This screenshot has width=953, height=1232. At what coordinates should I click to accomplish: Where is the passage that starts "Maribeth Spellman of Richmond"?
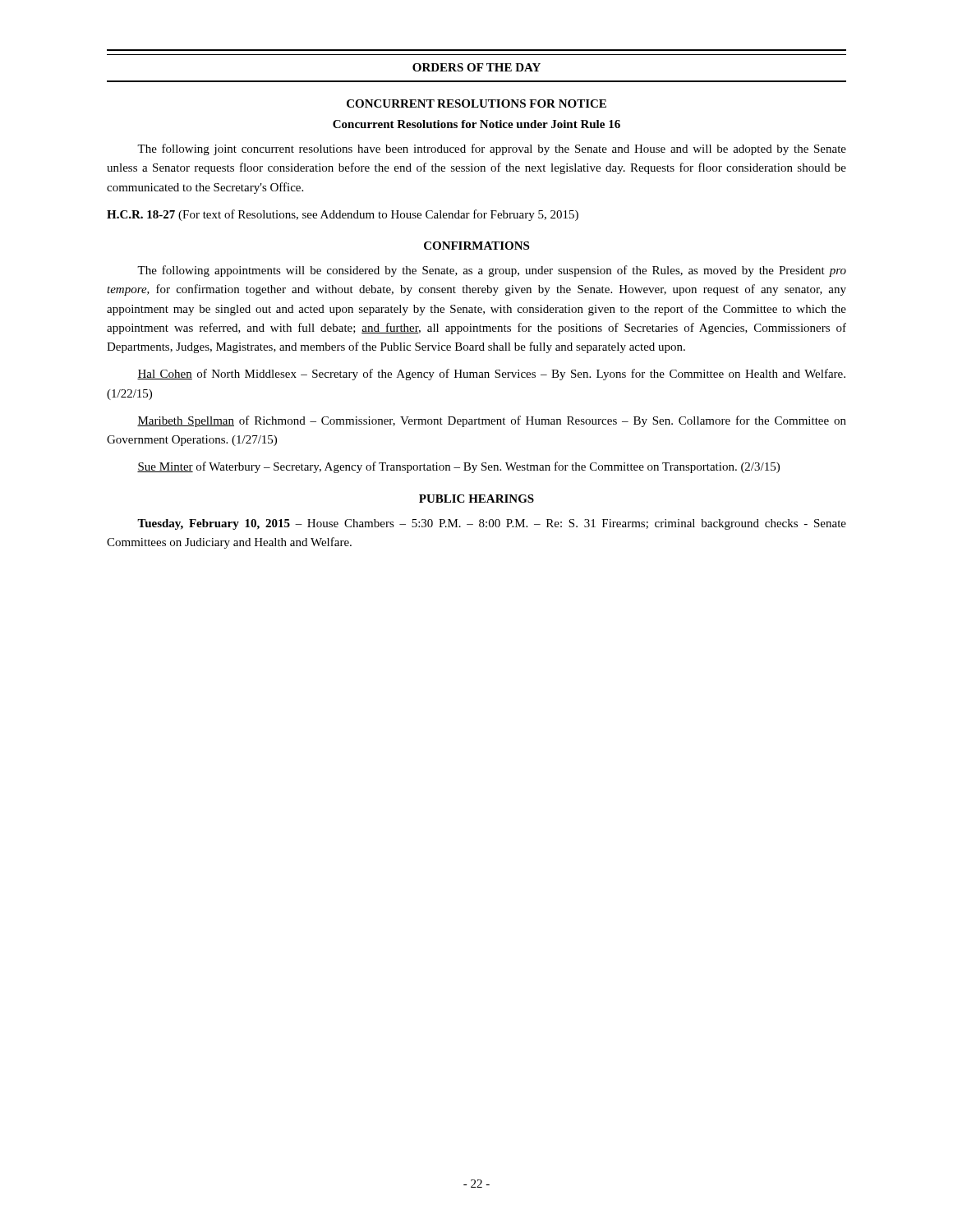(x=476, y=430)
